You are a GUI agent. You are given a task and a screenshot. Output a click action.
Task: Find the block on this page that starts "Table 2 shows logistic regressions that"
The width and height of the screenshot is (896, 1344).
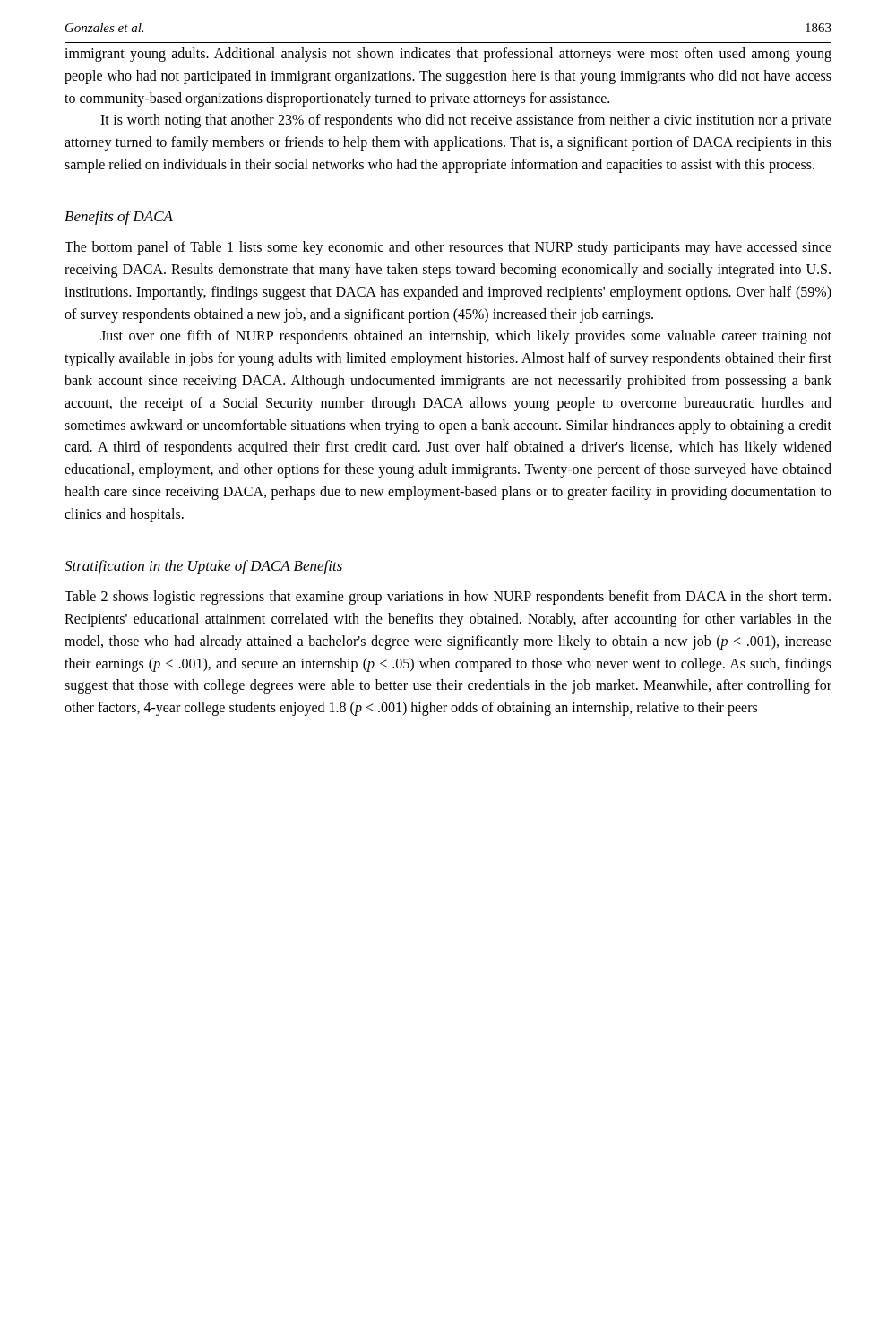(x=448, y=653)
